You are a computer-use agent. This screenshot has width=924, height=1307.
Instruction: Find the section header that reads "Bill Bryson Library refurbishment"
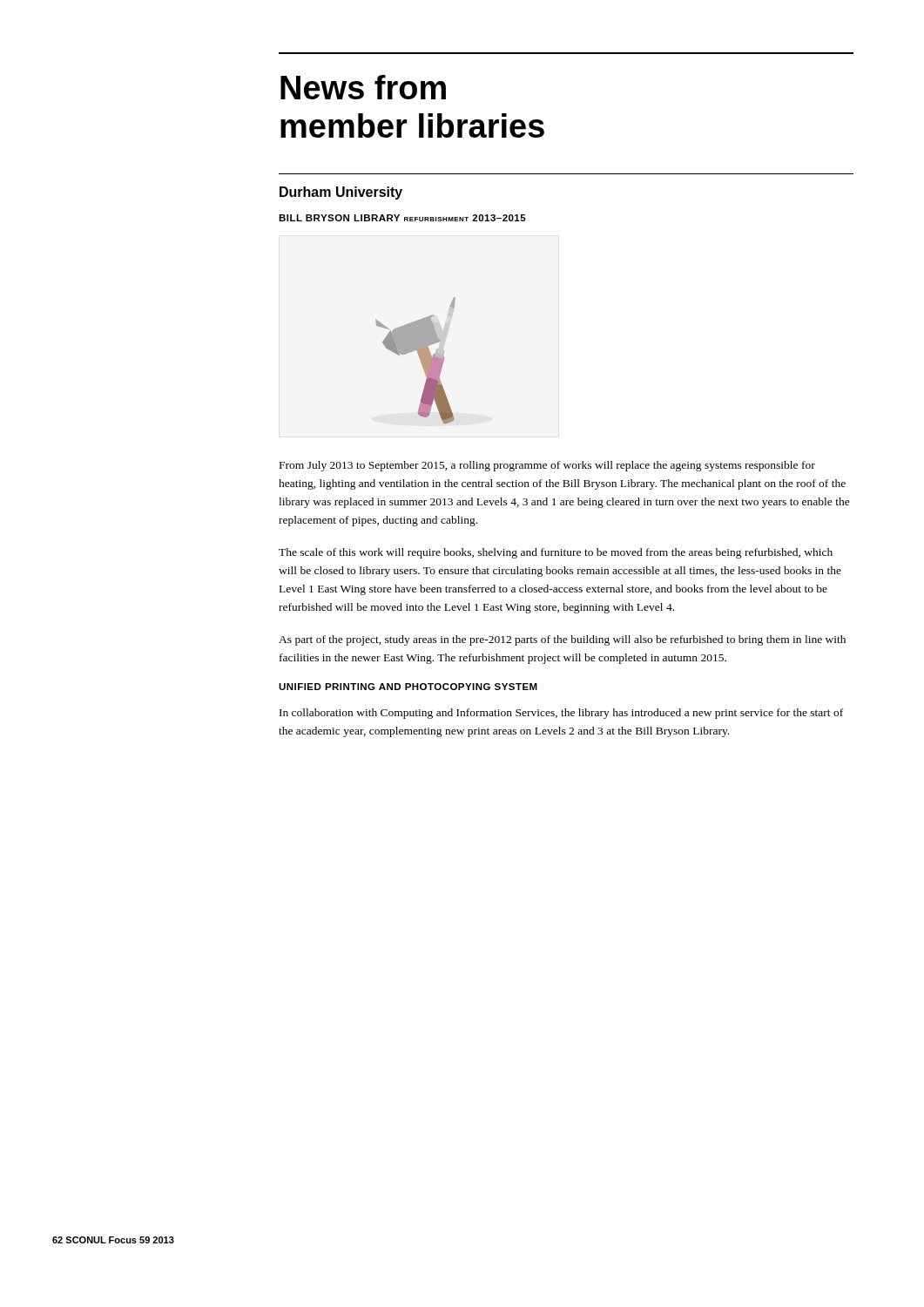pyautogui.click(x=402, y=218)
